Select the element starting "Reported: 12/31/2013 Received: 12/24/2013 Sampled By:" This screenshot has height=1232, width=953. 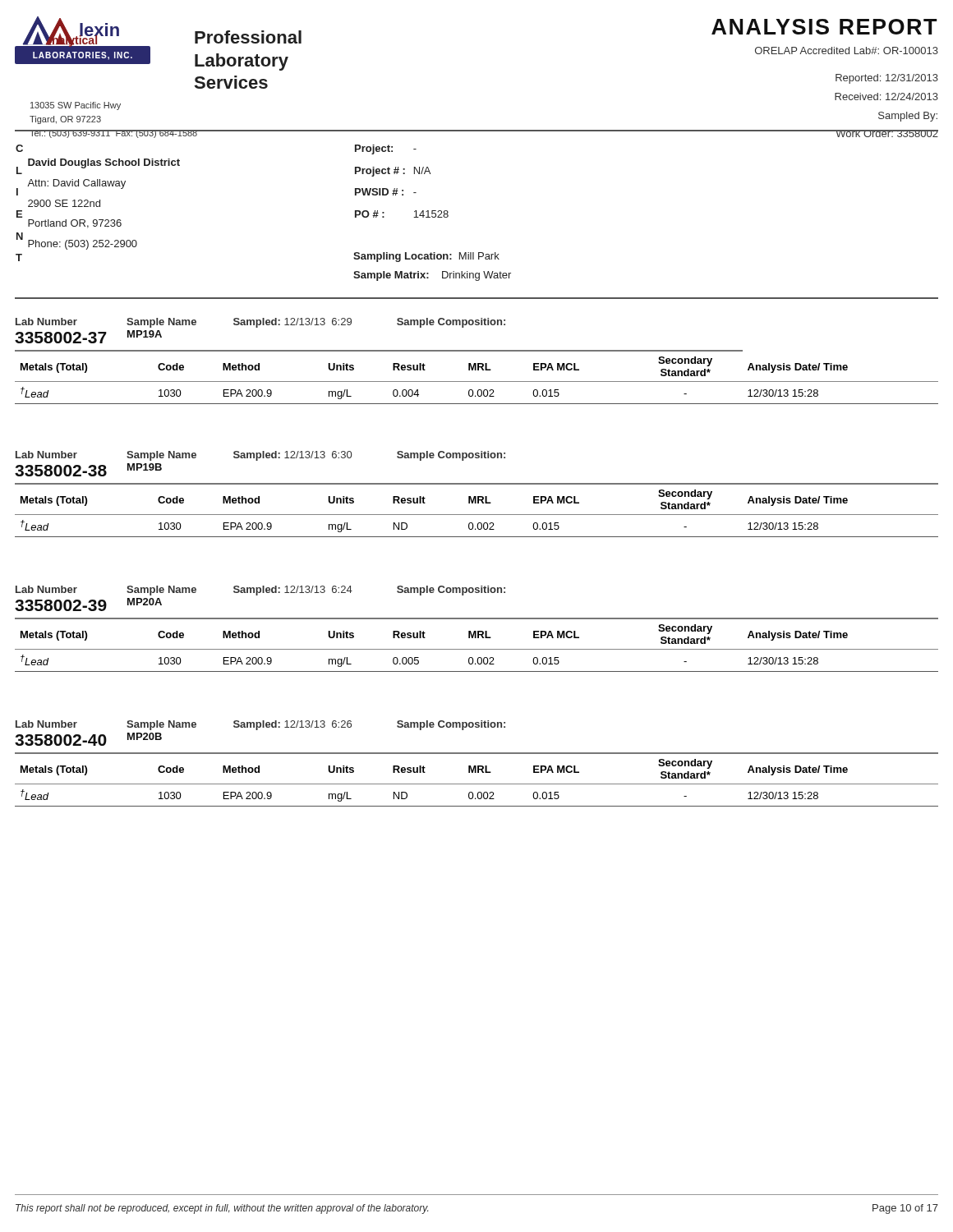886,106
